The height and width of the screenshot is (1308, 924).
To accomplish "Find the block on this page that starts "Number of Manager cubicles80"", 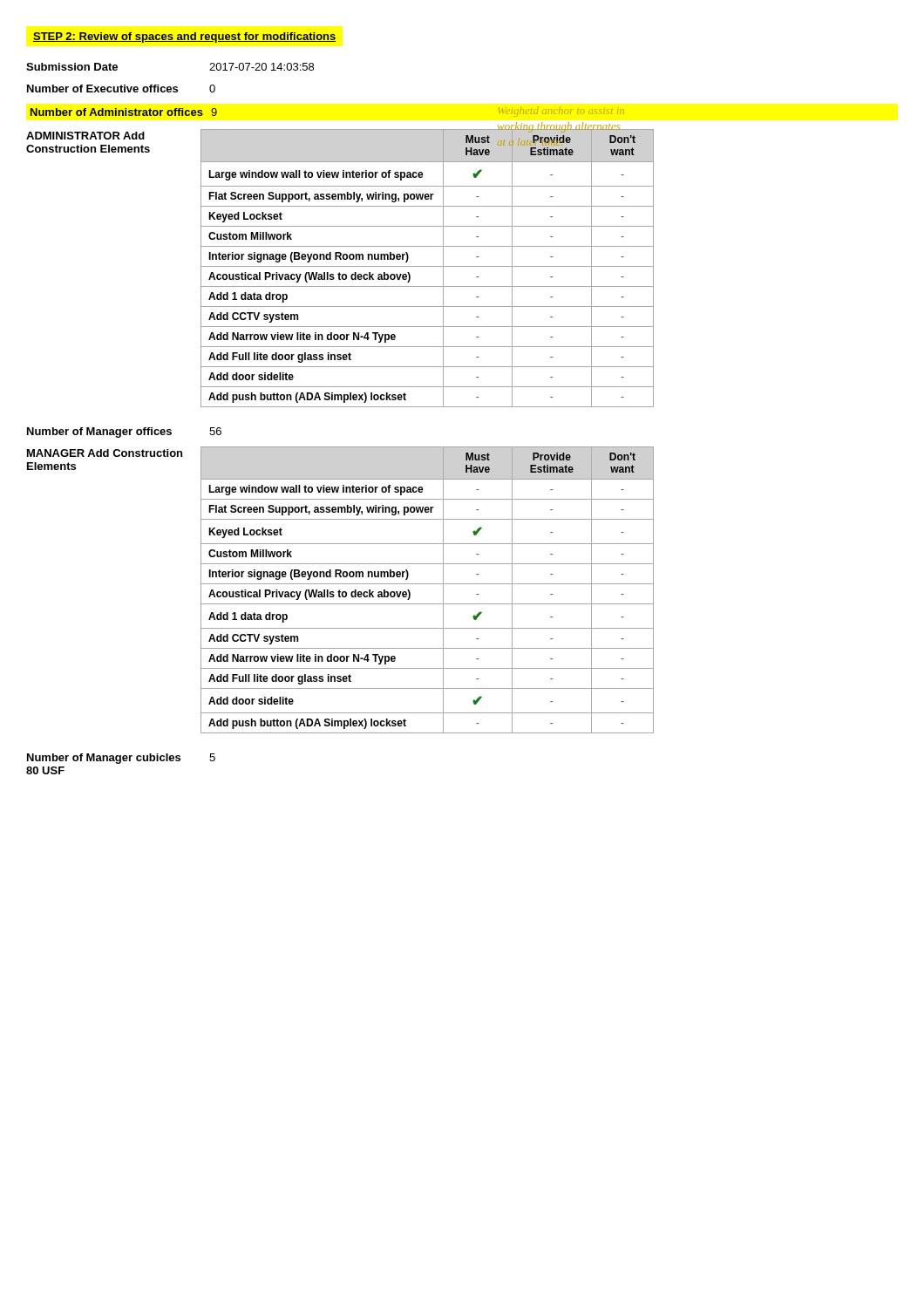I will (121, 759).
